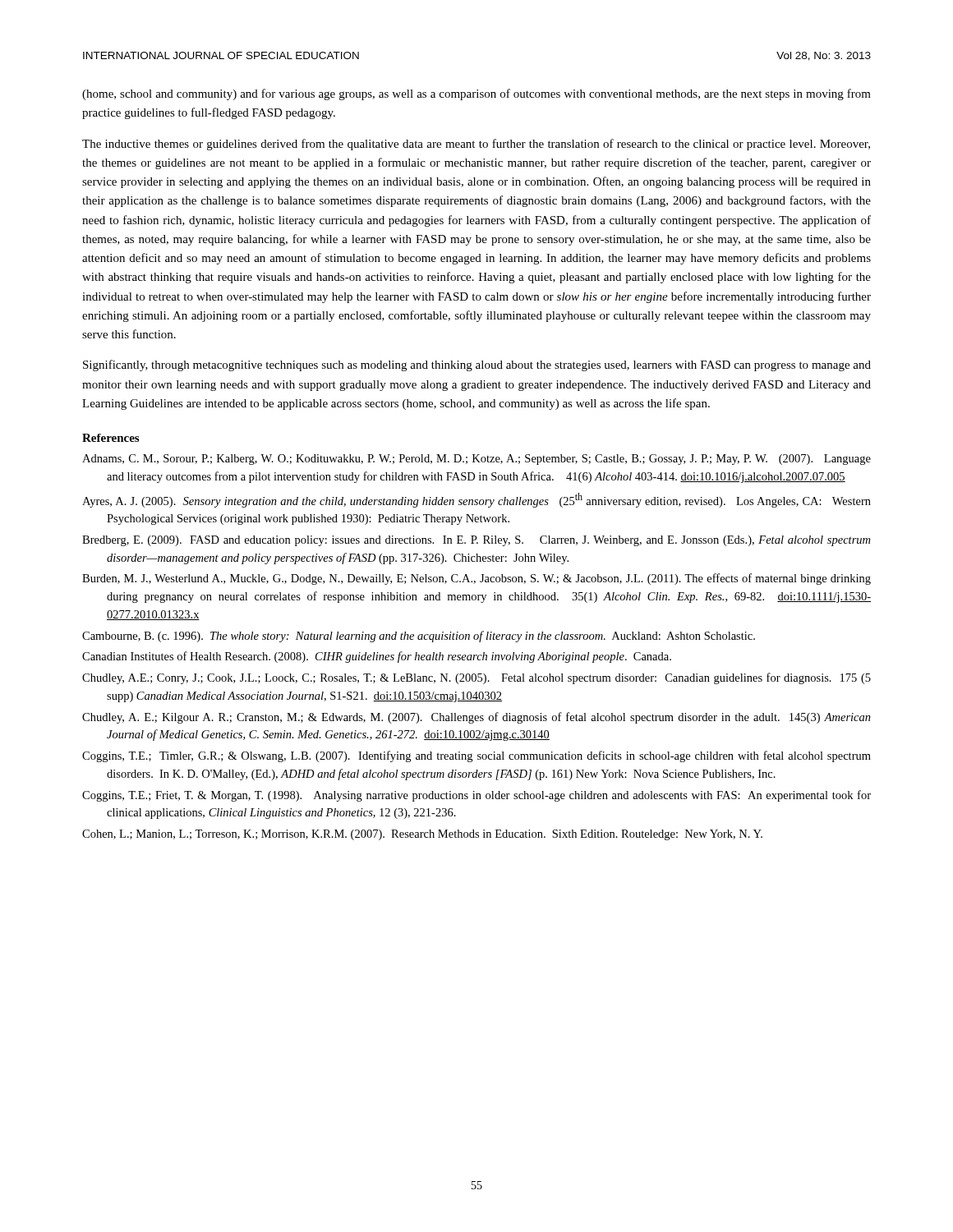
Task: Find the list item that reads "Burden, M. J., Westerlund A., Muckle,"
Action: coord(476,596)
